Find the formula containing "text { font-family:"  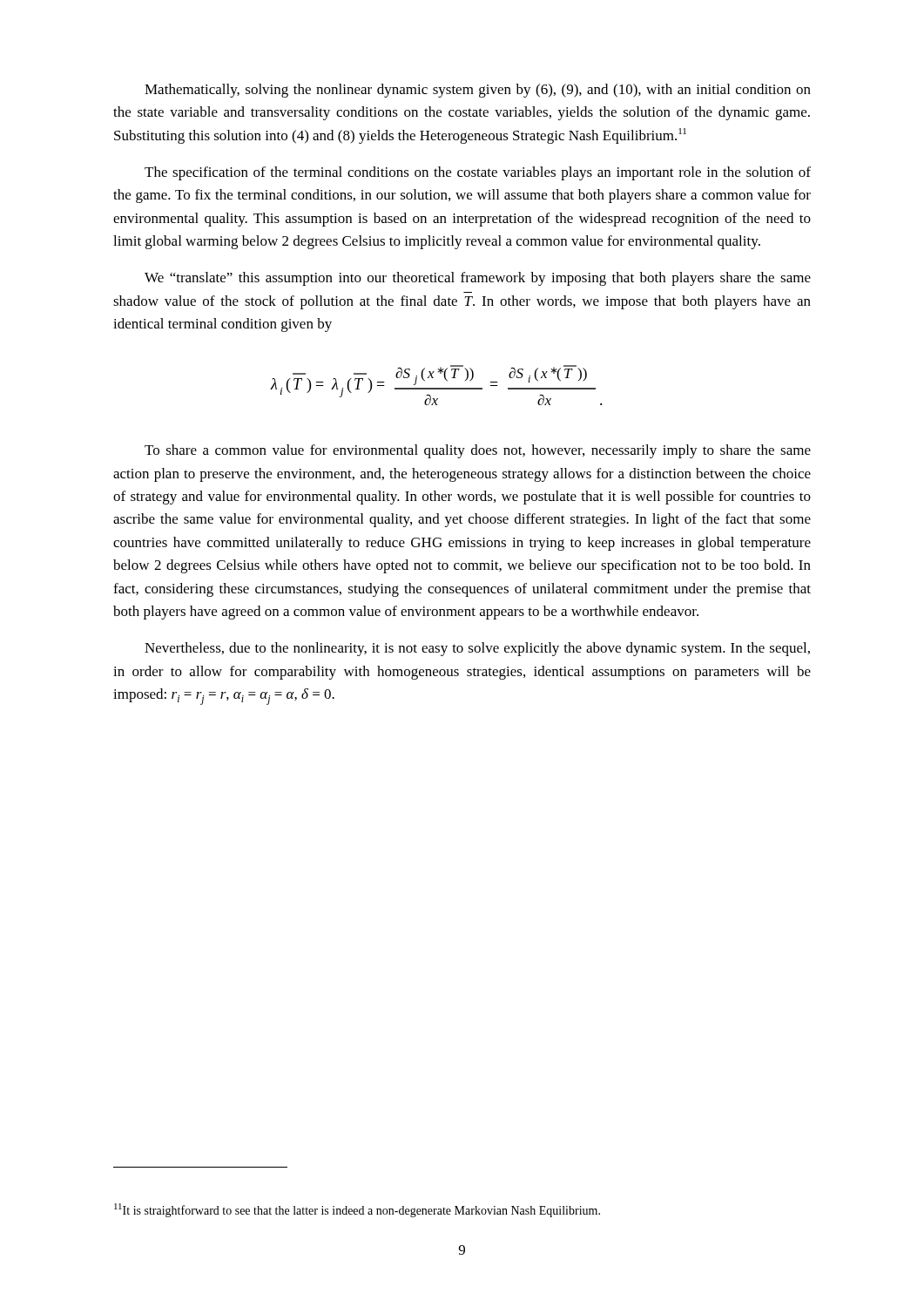[x=462, y=386]
